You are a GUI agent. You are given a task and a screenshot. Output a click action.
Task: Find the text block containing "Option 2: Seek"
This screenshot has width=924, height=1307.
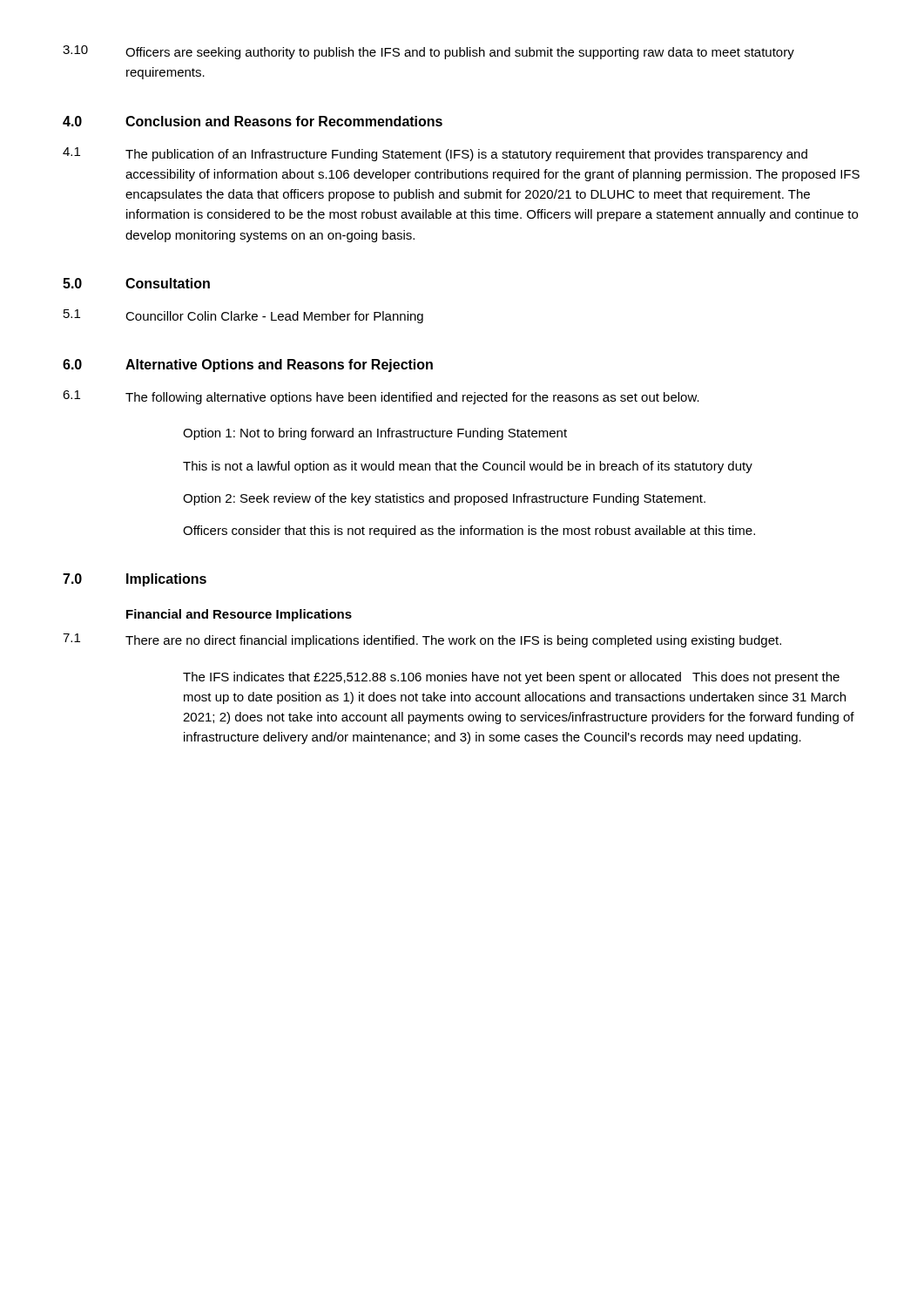pos(445,498)
